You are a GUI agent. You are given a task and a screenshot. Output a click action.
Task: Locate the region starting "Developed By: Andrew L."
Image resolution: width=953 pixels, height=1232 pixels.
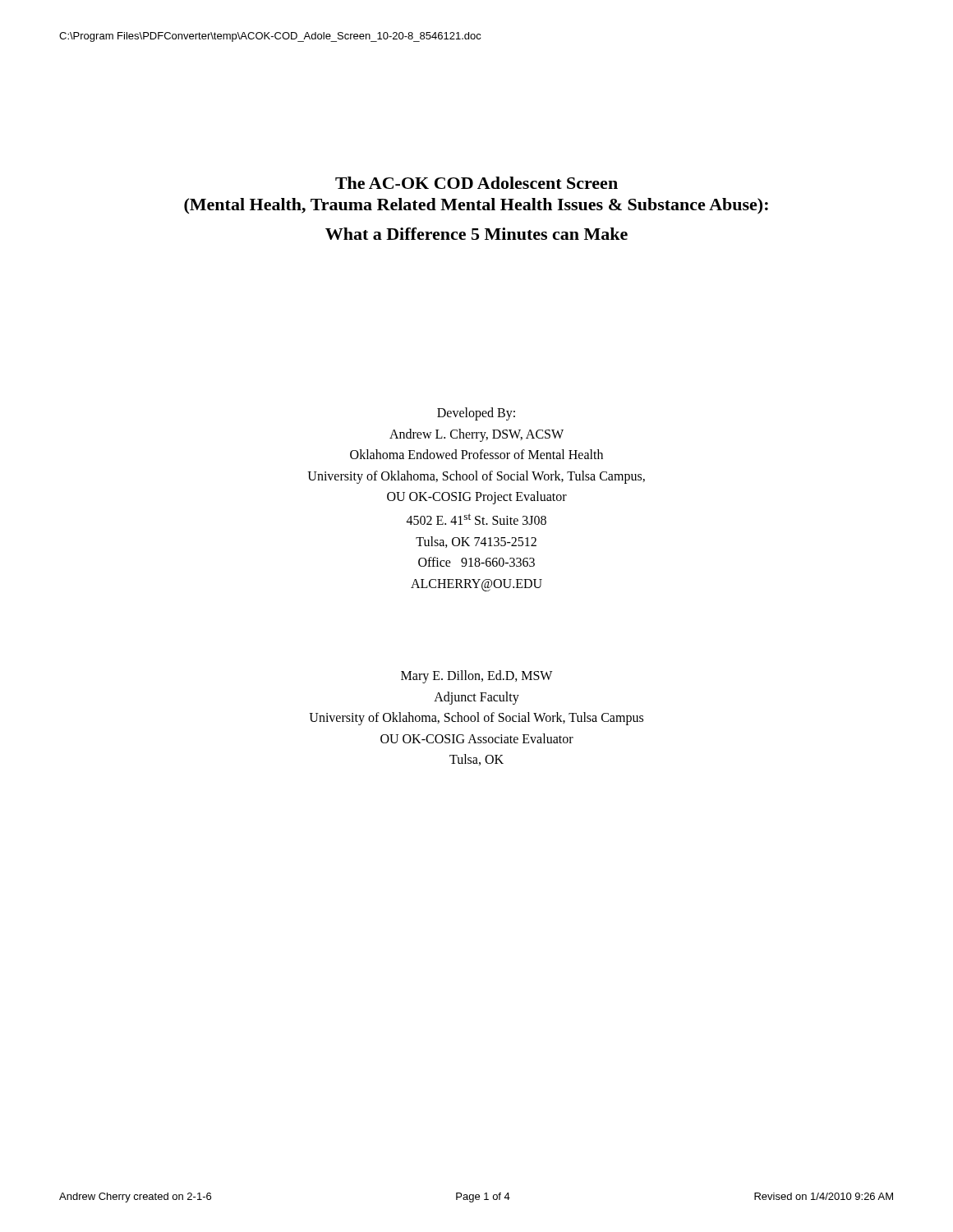click(x=476, y=498)
